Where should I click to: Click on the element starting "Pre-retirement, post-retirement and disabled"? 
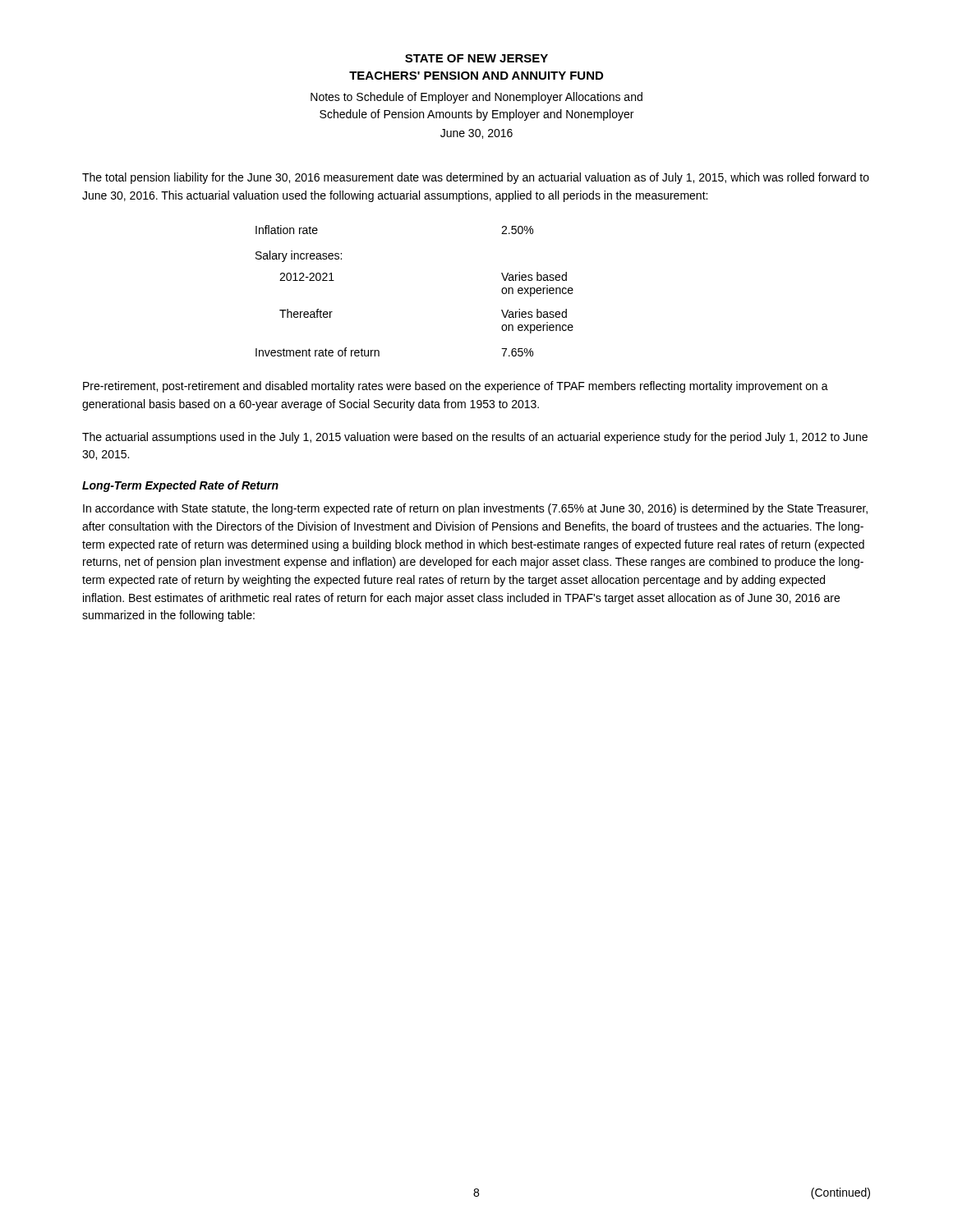[455, 395]
